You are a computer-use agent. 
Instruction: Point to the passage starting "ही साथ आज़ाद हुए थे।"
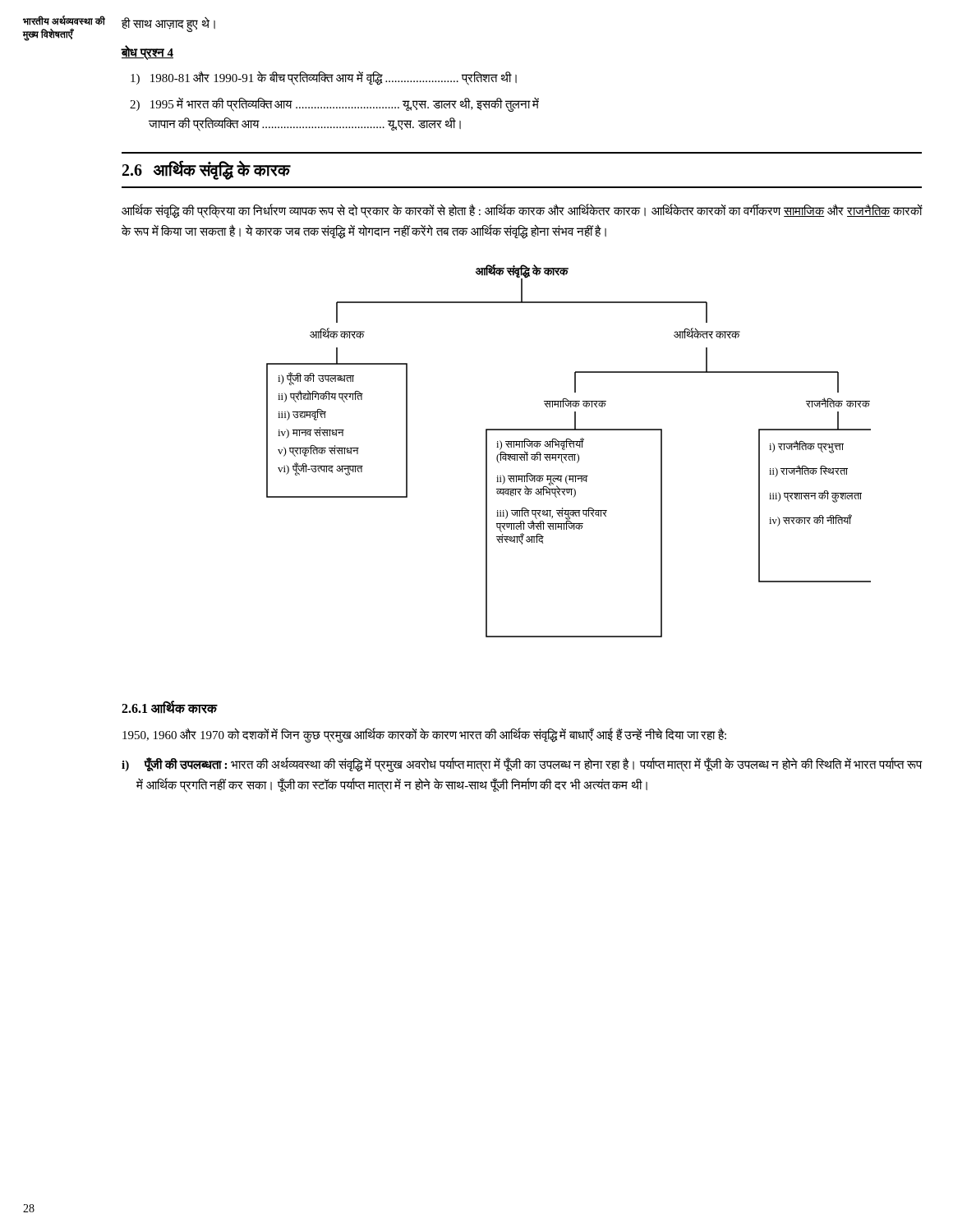[170, 24]
